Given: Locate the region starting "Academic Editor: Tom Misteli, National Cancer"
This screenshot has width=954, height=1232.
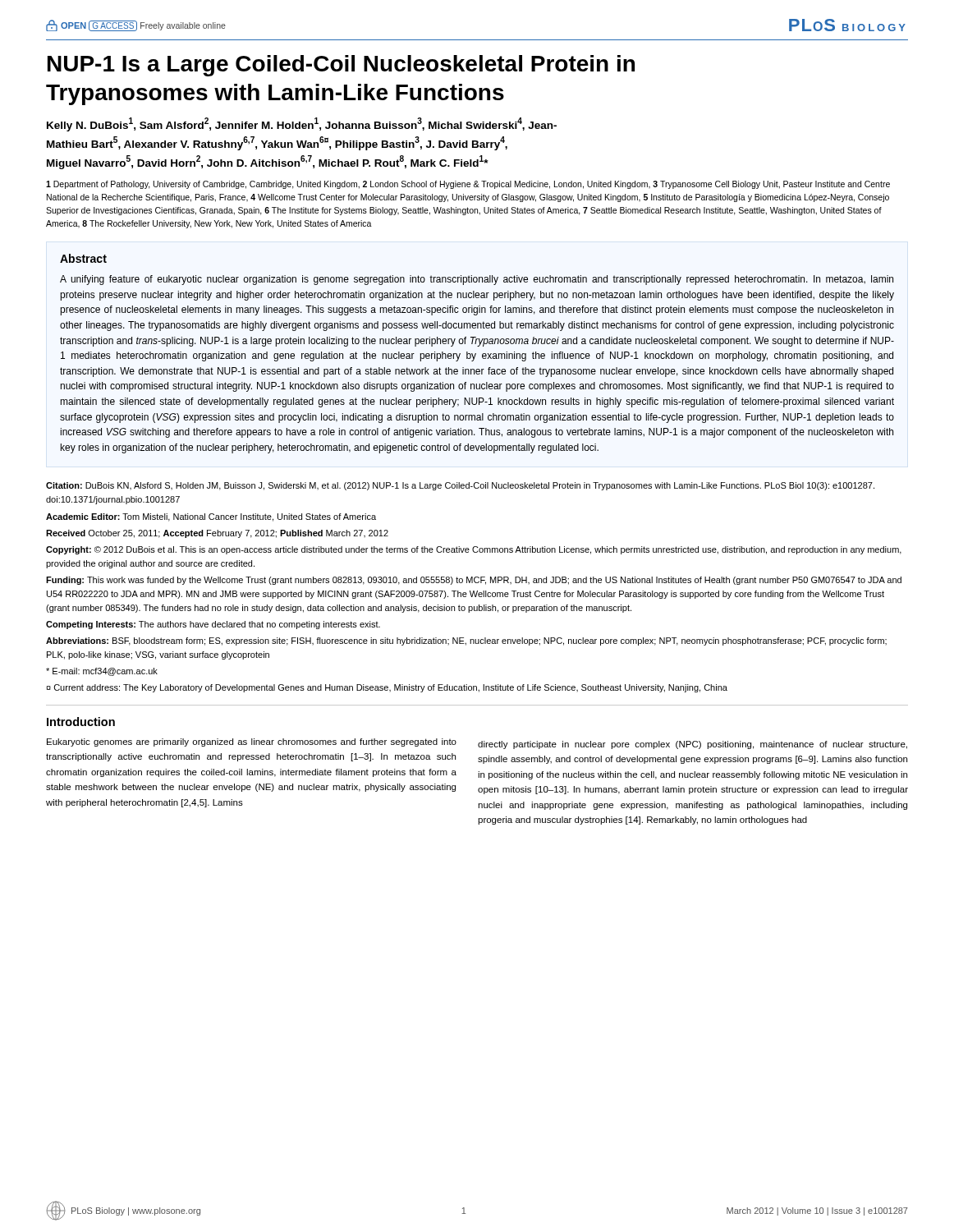Looking at the screenshot, I should 211,516.
